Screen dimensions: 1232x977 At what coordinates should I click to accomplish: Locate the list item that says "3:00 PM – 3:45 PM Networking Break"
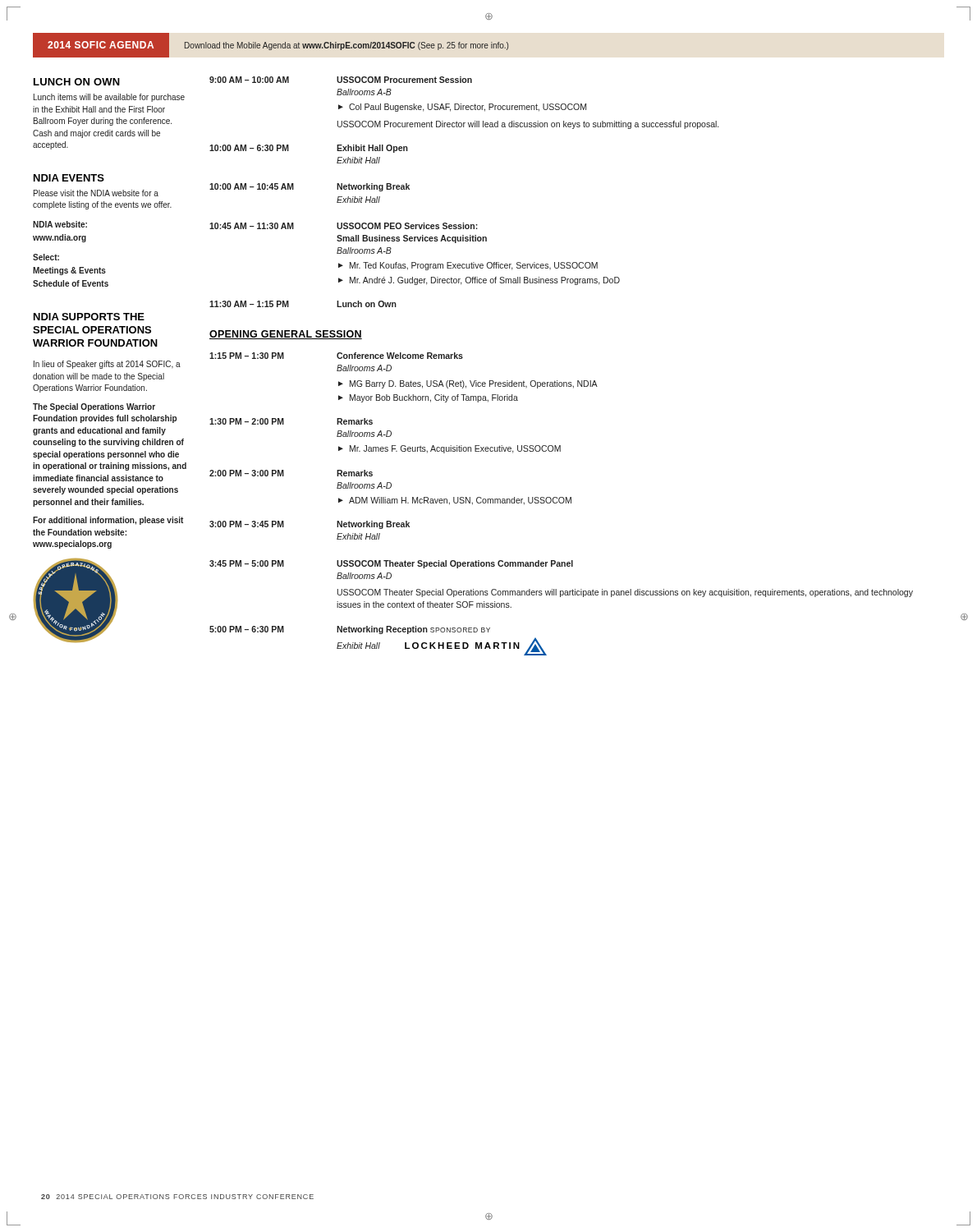(x=254, y=524)
